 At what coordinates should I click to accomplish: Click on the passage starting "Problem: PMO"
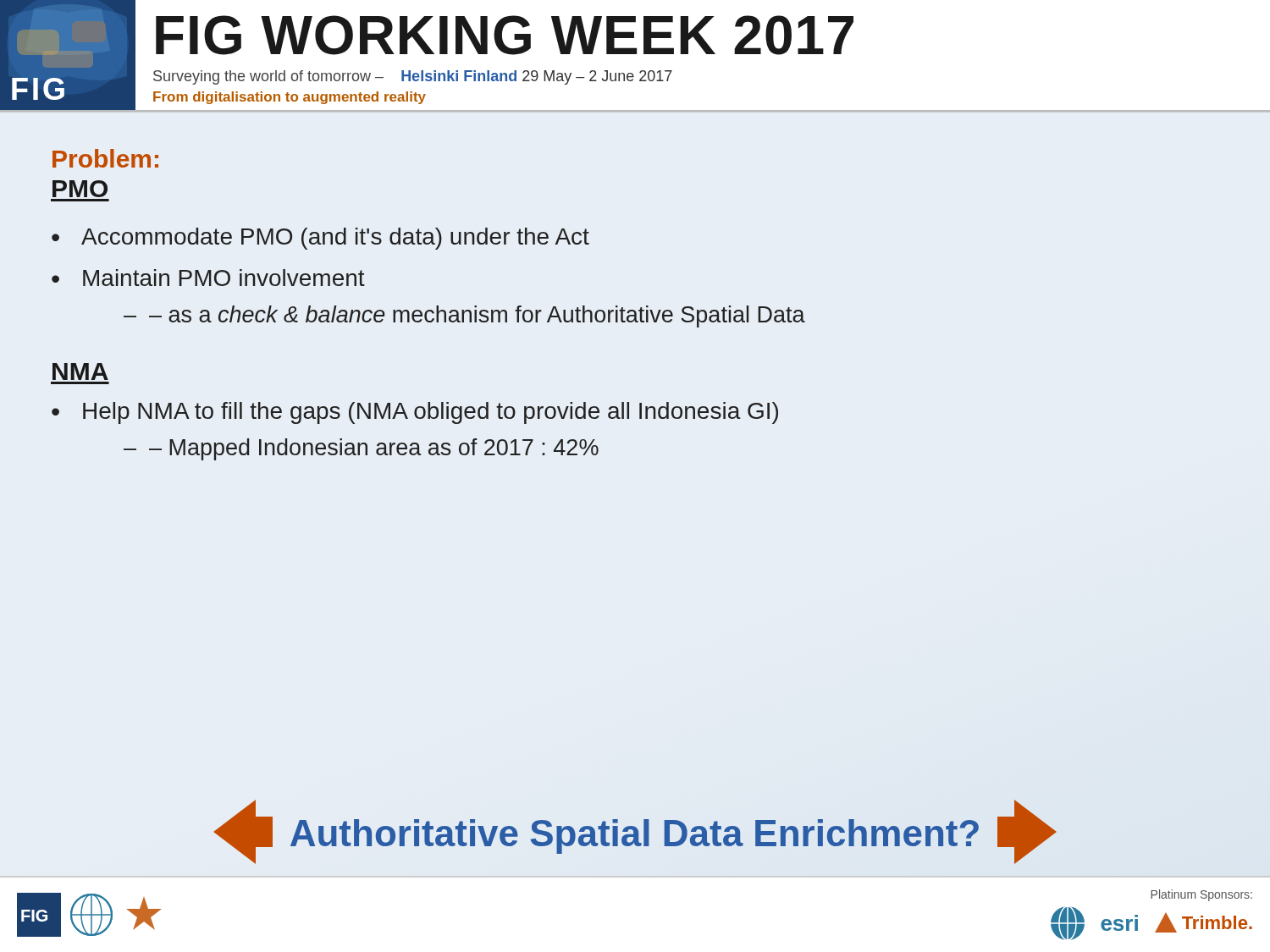click(105, 158)
